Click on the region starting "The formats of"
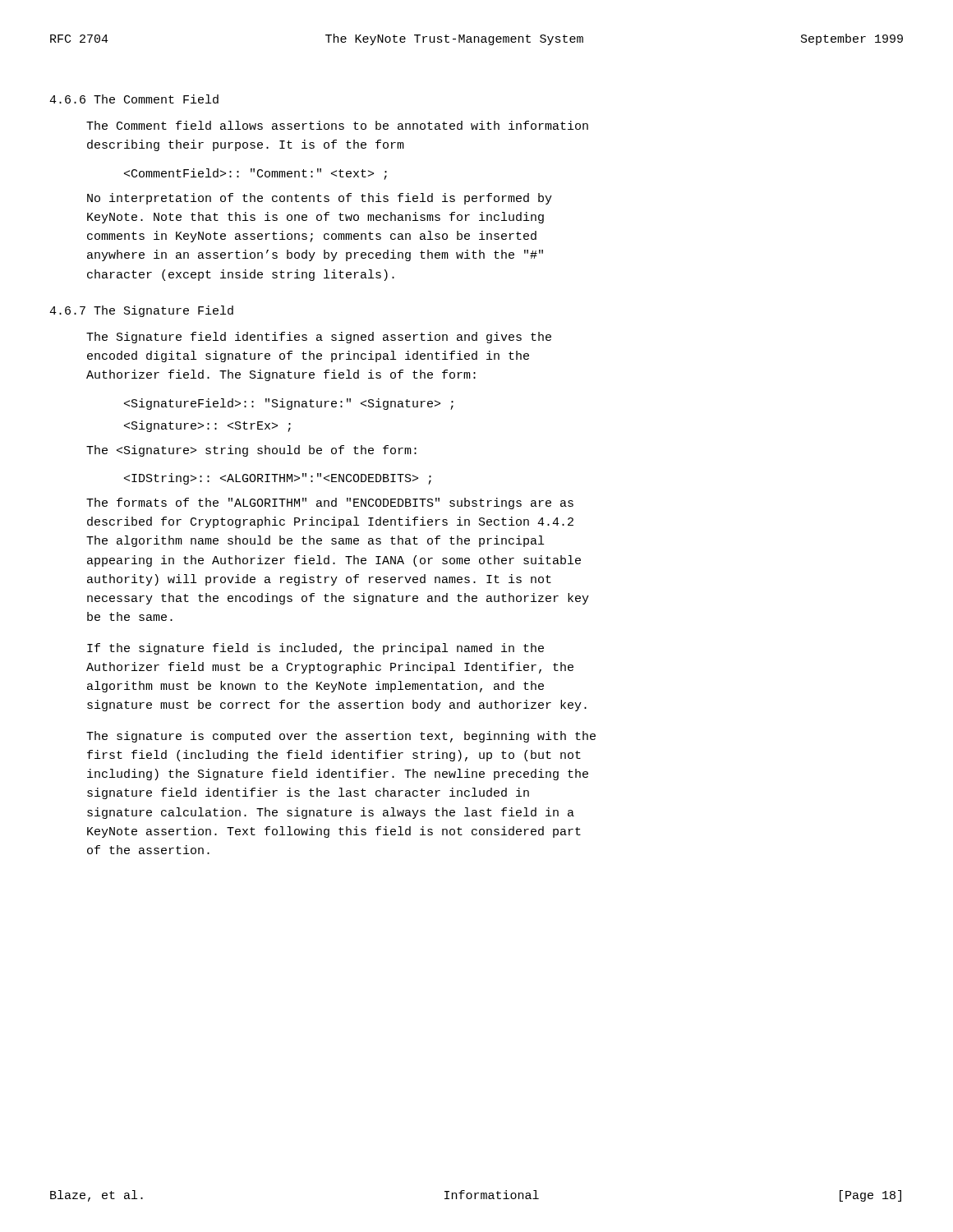Viewport: 953px width, 1232px height. (338, 561)
